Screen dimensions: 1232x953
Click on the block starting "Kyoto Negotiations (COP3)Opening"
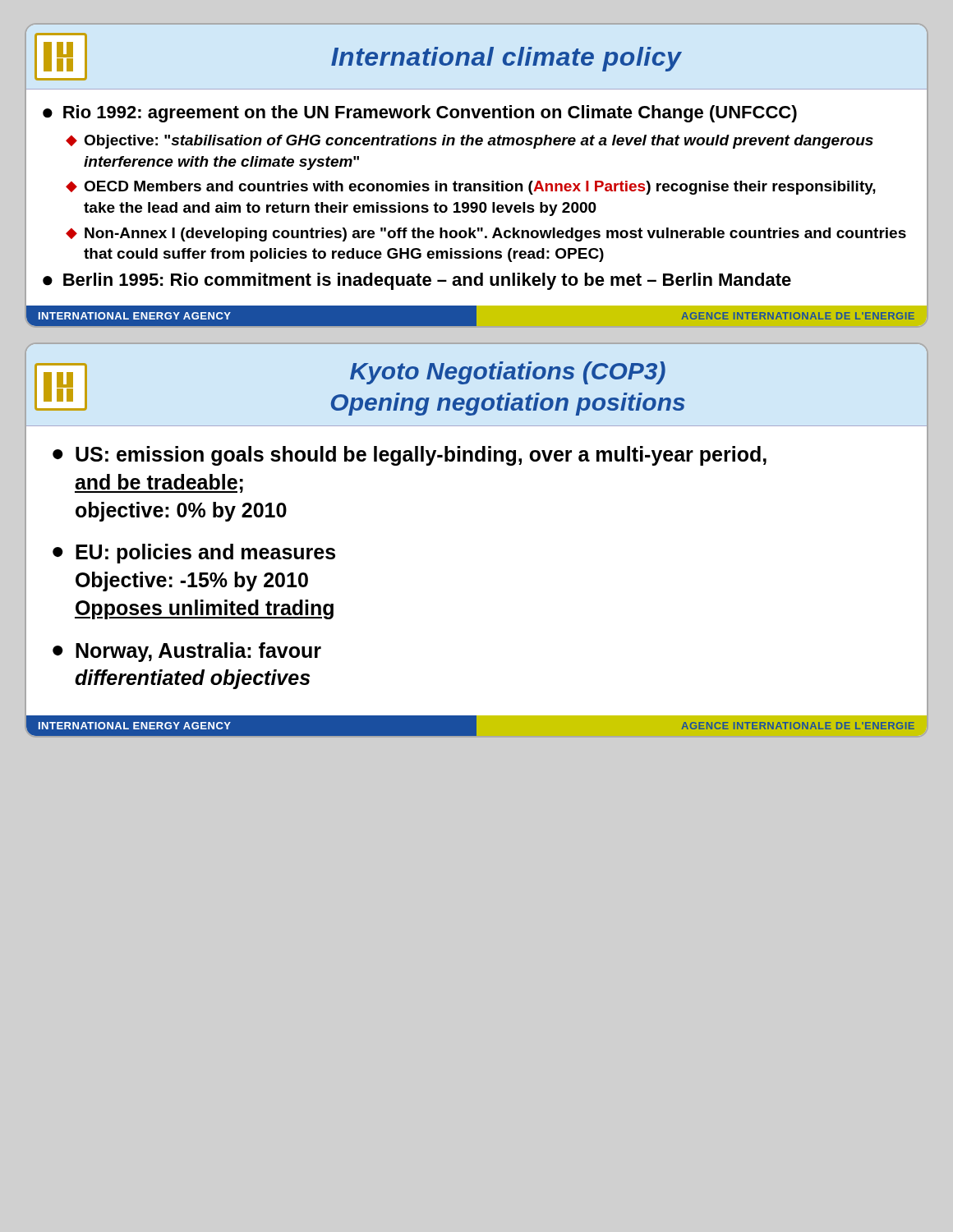click(x=508, y=386)
